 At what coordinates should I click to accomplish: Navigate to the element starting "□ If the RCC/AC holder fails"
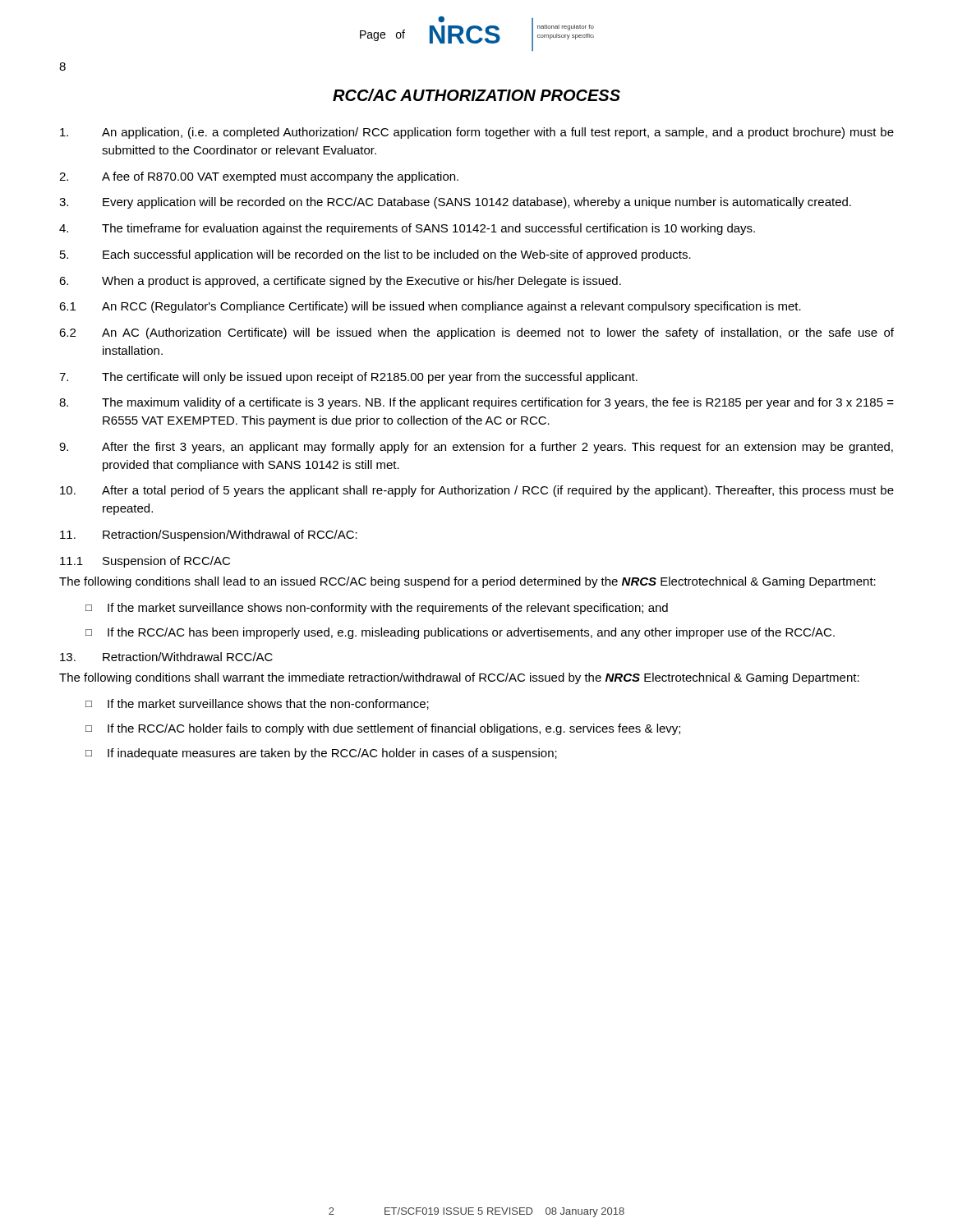[490, 728]
